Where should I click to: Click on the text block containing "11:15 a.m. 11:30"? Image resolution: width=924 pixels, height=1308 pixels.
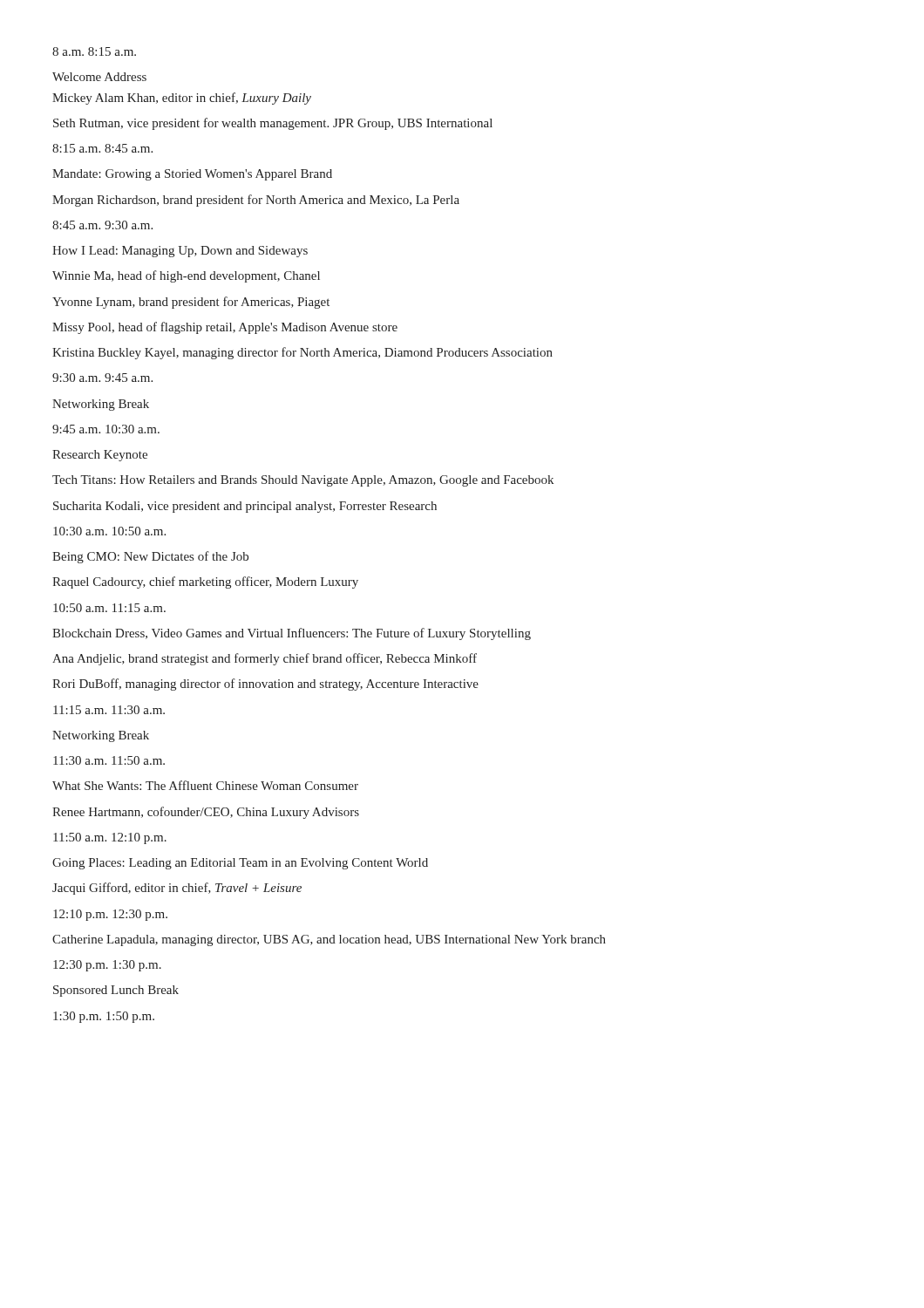[109, 709]
